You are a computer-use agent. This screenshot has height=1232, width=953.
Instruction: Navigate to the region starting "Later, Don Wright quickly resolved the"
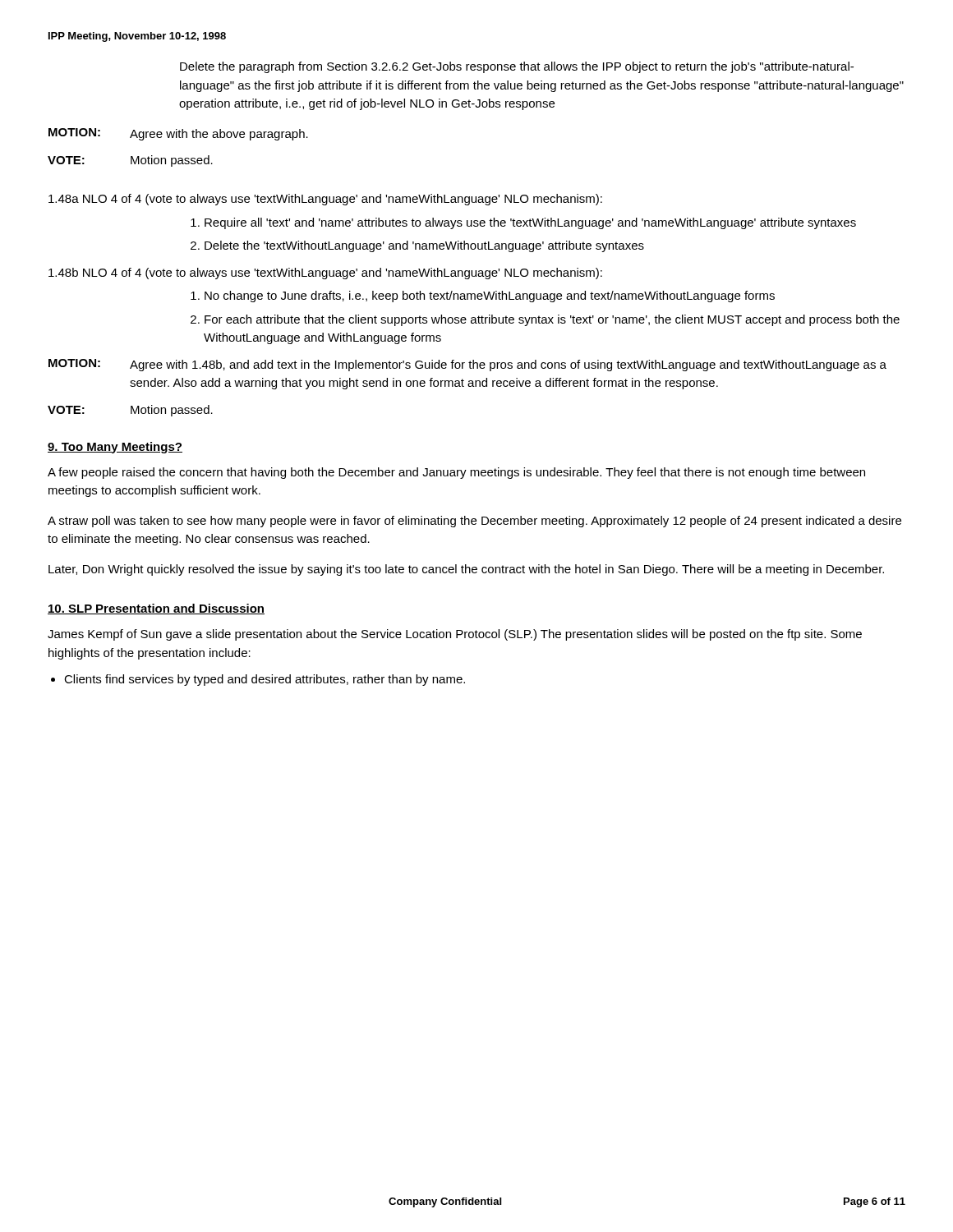tap(466, 568)
